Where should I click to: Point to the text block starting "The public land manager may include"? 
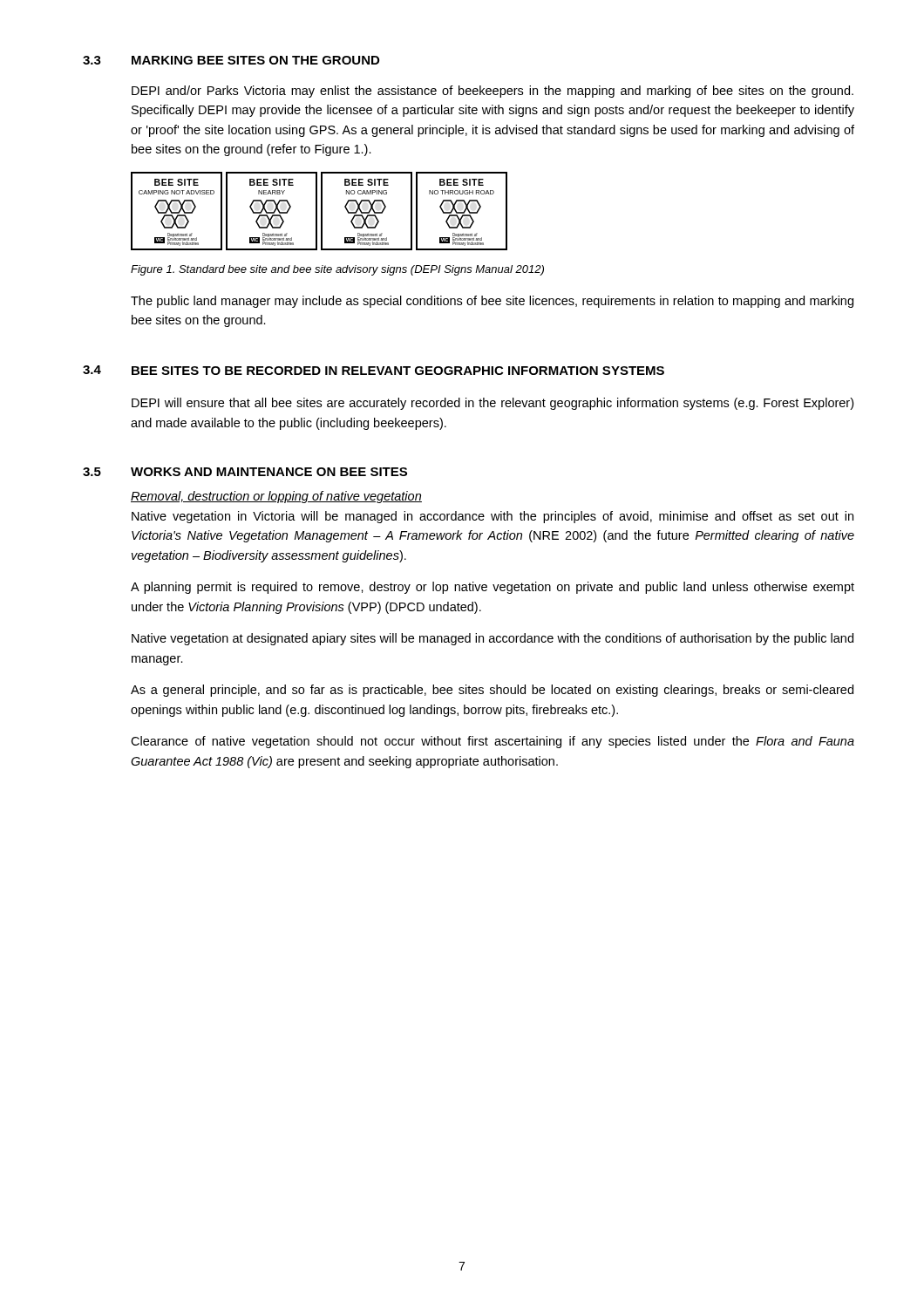[x=492, y=311]
